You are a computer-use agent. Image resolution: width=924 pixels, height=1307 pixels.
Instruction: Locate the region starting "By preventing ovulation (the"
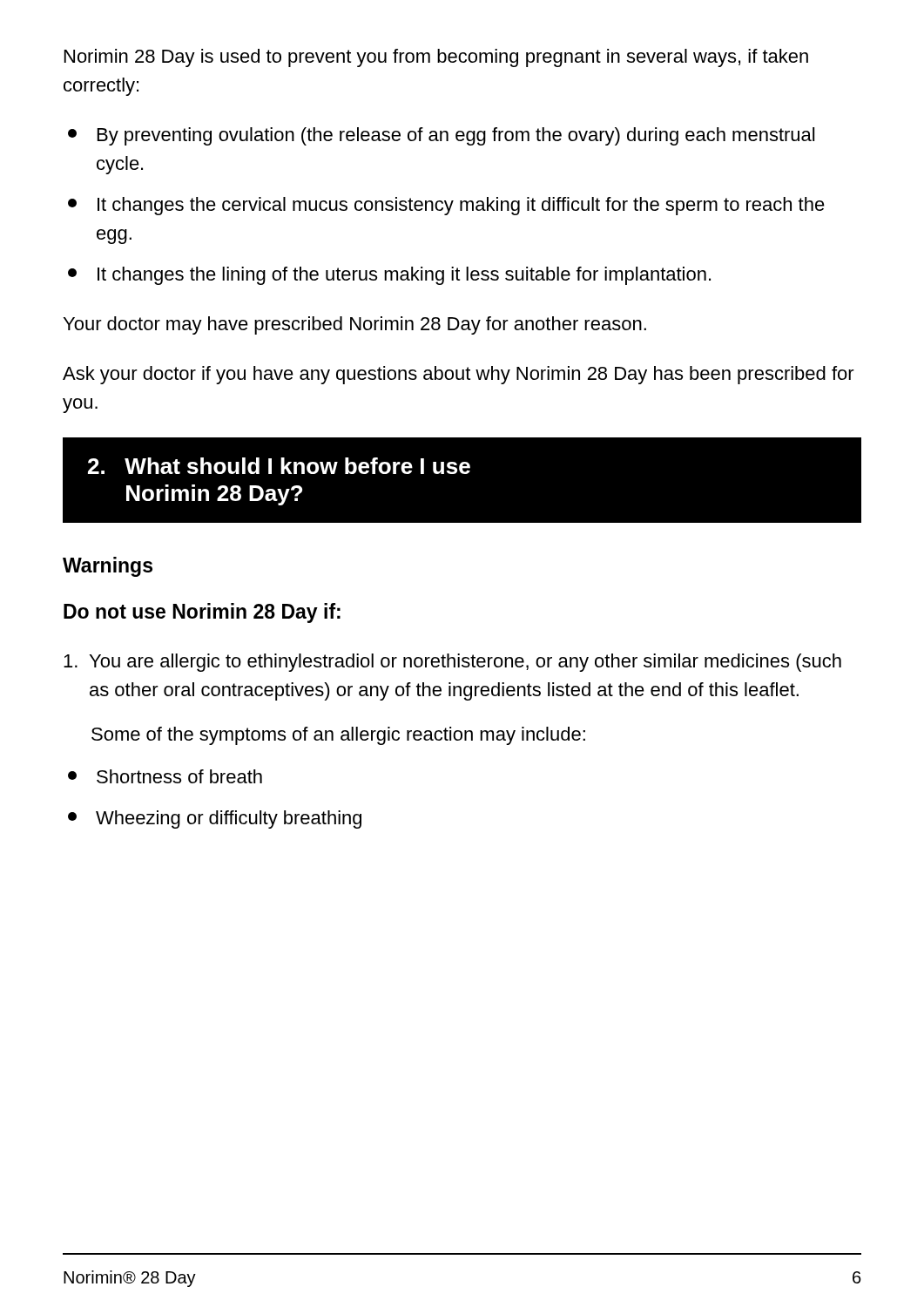pyautogui.click(x=456, y=149)
